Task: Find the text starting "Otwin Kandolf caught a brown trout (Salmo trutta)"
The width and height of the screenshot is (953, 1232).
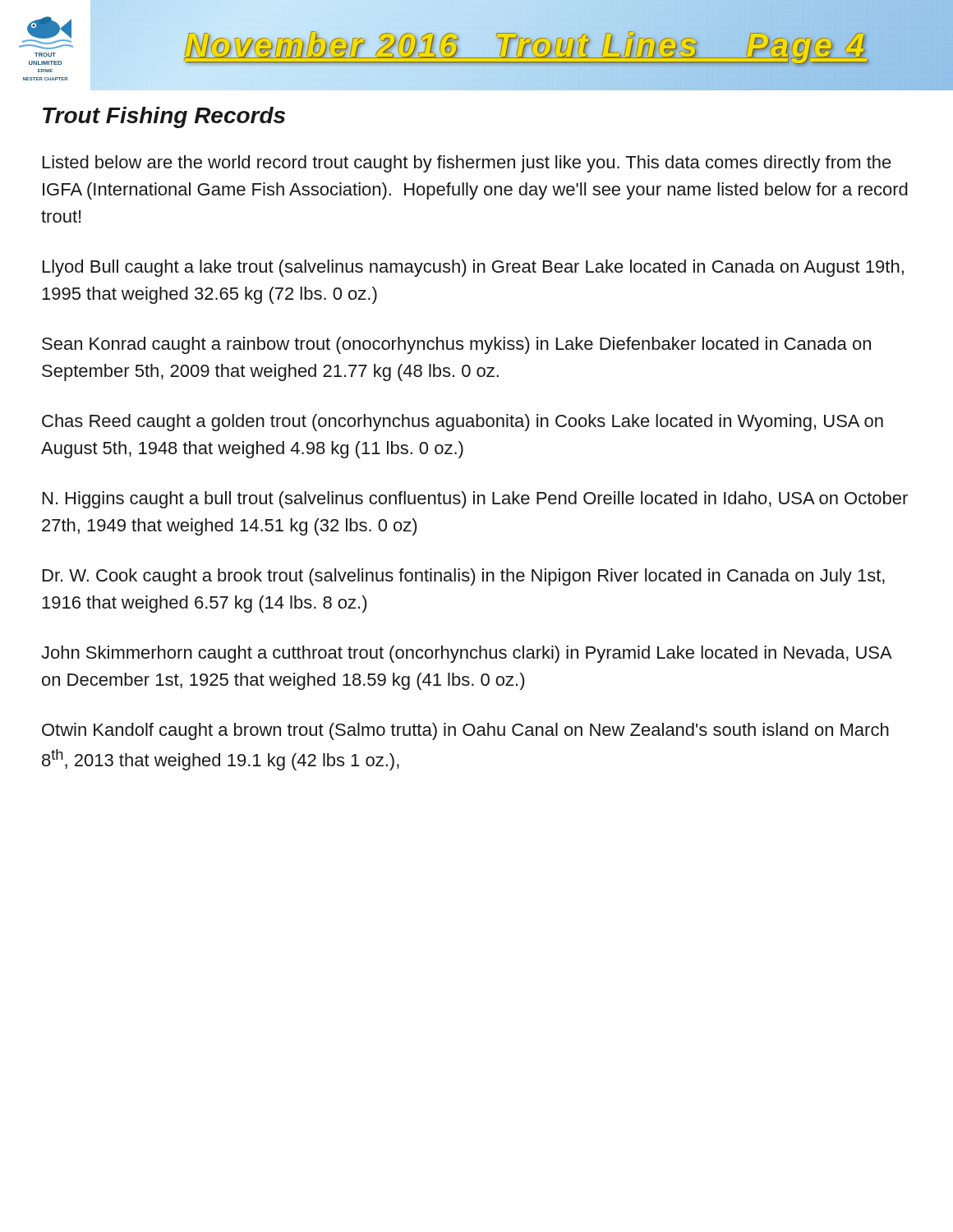Action: tap(465, 745)
